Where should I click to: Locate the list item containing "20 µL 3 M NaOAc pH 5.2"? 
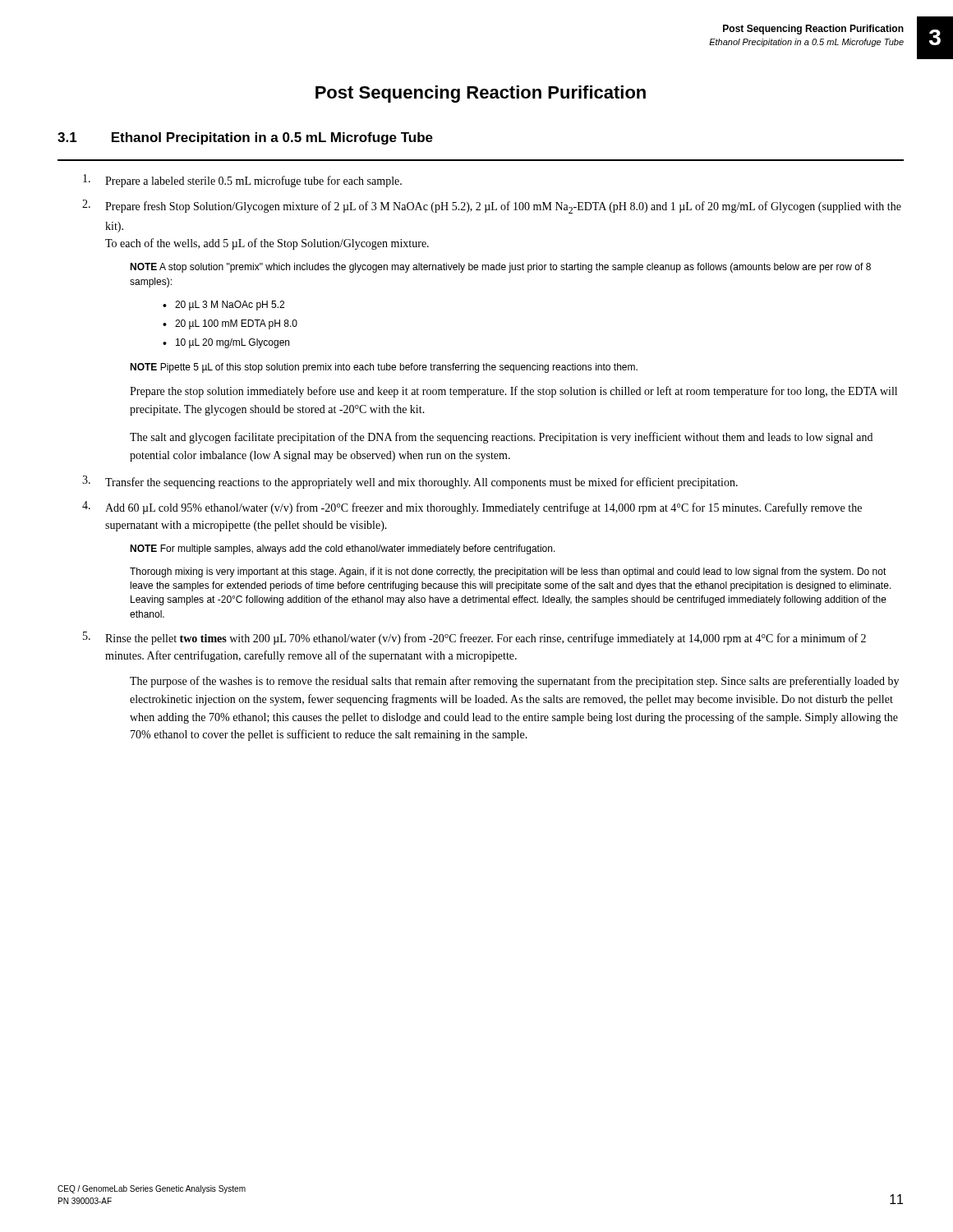pyautogui.click(x=230, y=305)
